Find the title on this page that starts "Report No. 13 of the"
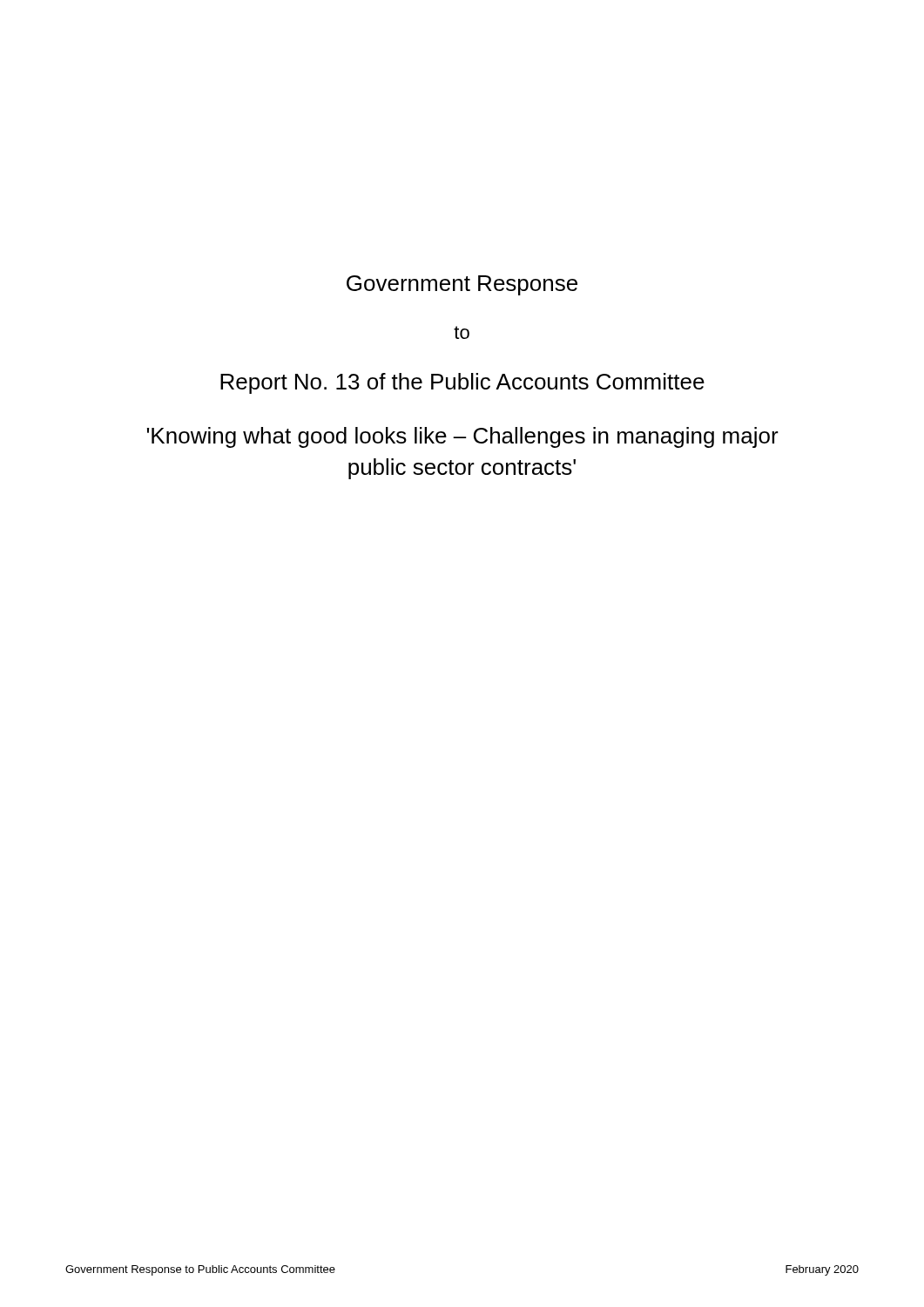The height and width of the screenshot is (1307, 924). [x=462, y=382]
